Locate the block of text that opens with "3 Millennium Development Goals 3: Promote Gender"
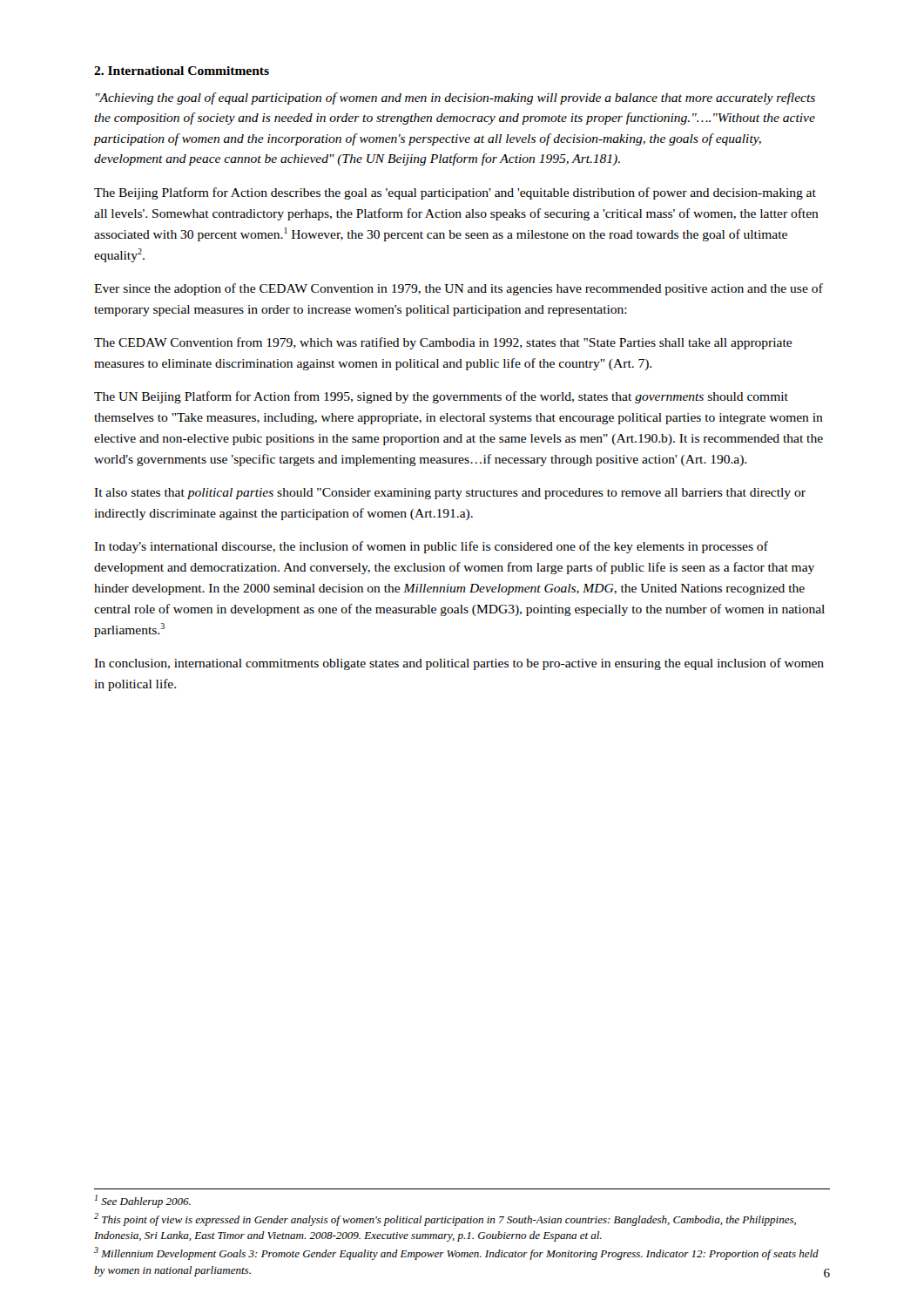Viewport: 924px width, 1307px height. click(456, 1261)
